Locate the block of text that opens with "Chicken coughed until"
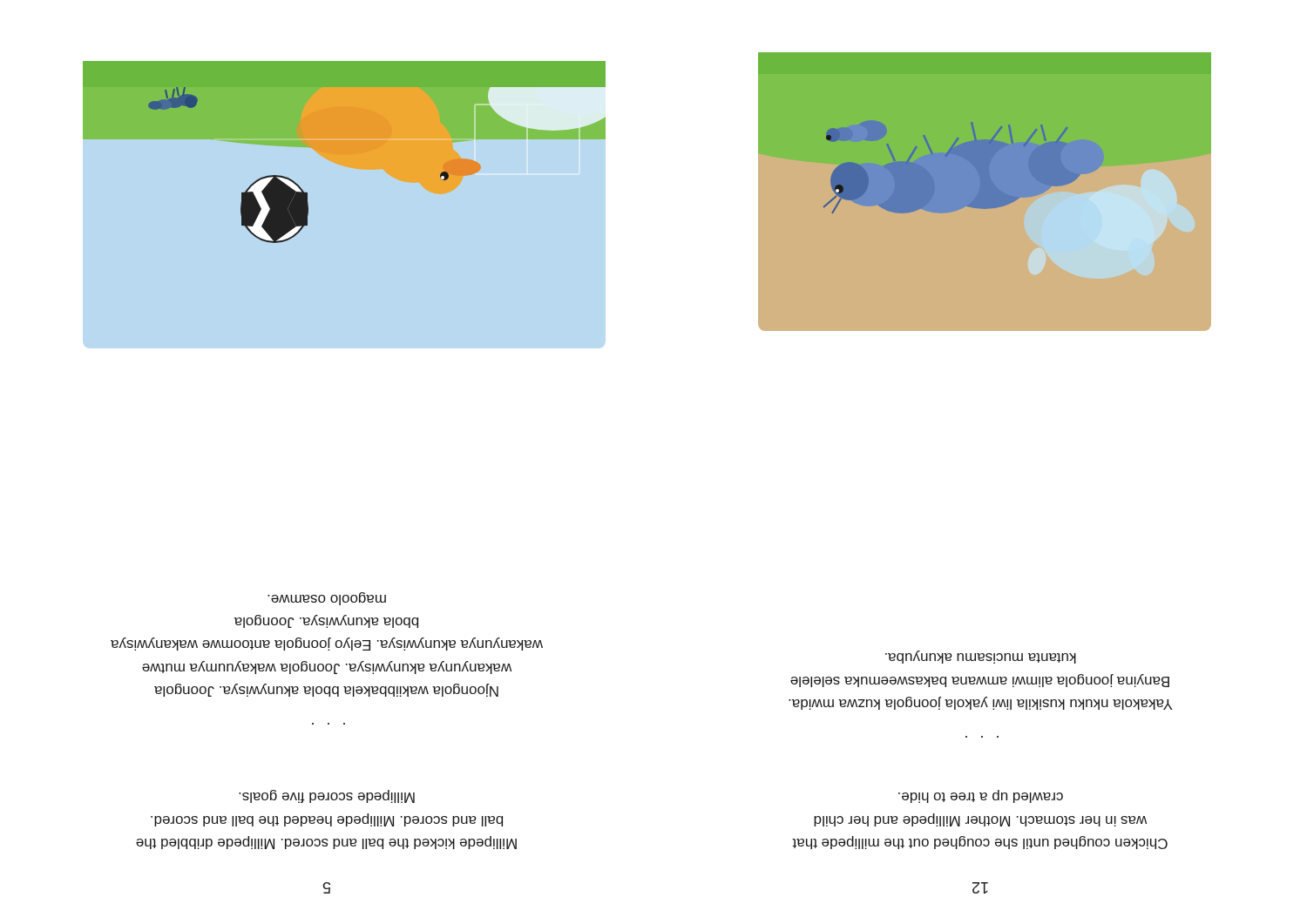 (980, 821)
